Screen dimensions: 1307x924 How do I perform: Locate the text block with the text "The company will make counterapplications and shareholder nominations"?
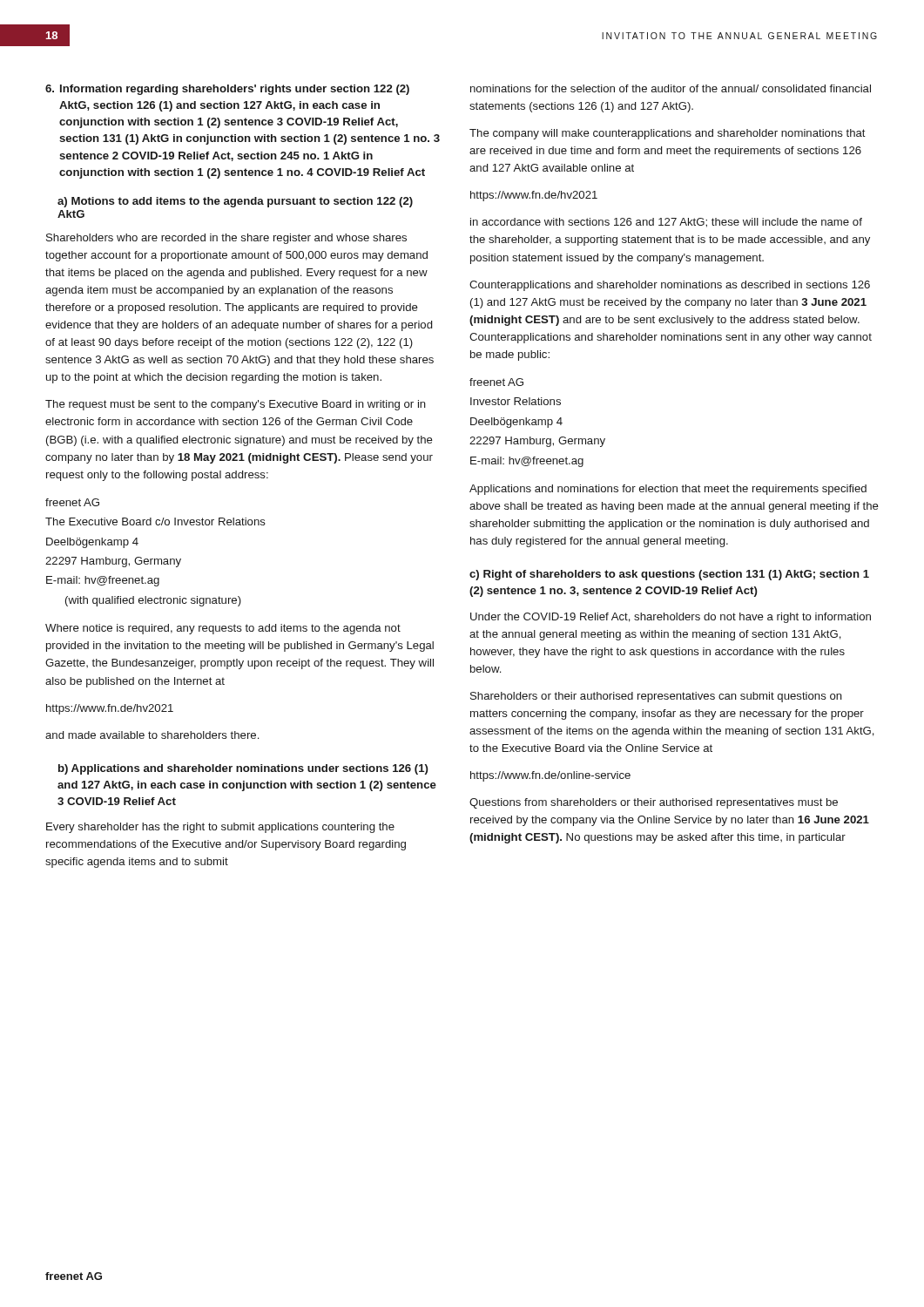click(667, 151)
